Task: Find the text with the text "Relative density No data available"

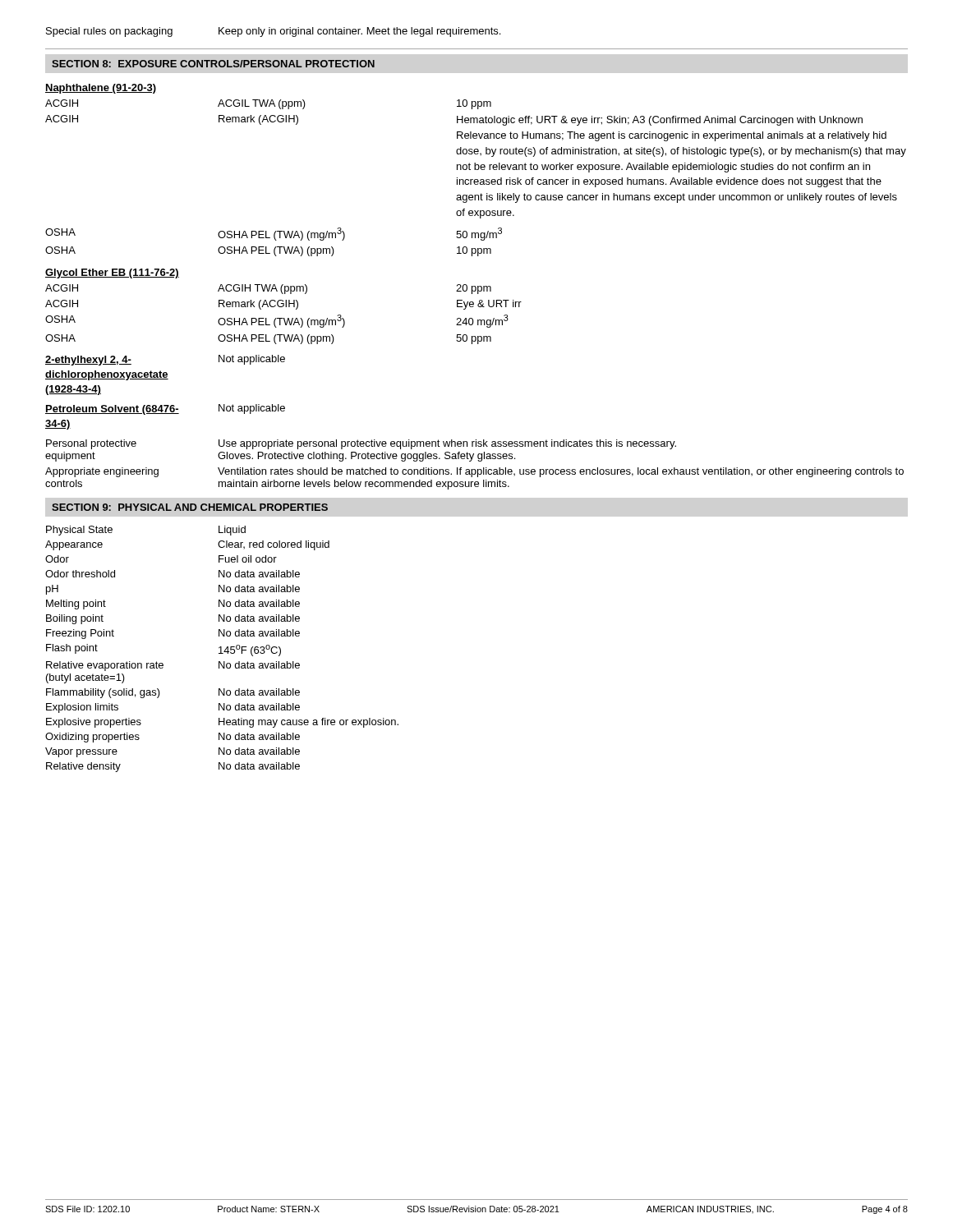Action: 88,767
